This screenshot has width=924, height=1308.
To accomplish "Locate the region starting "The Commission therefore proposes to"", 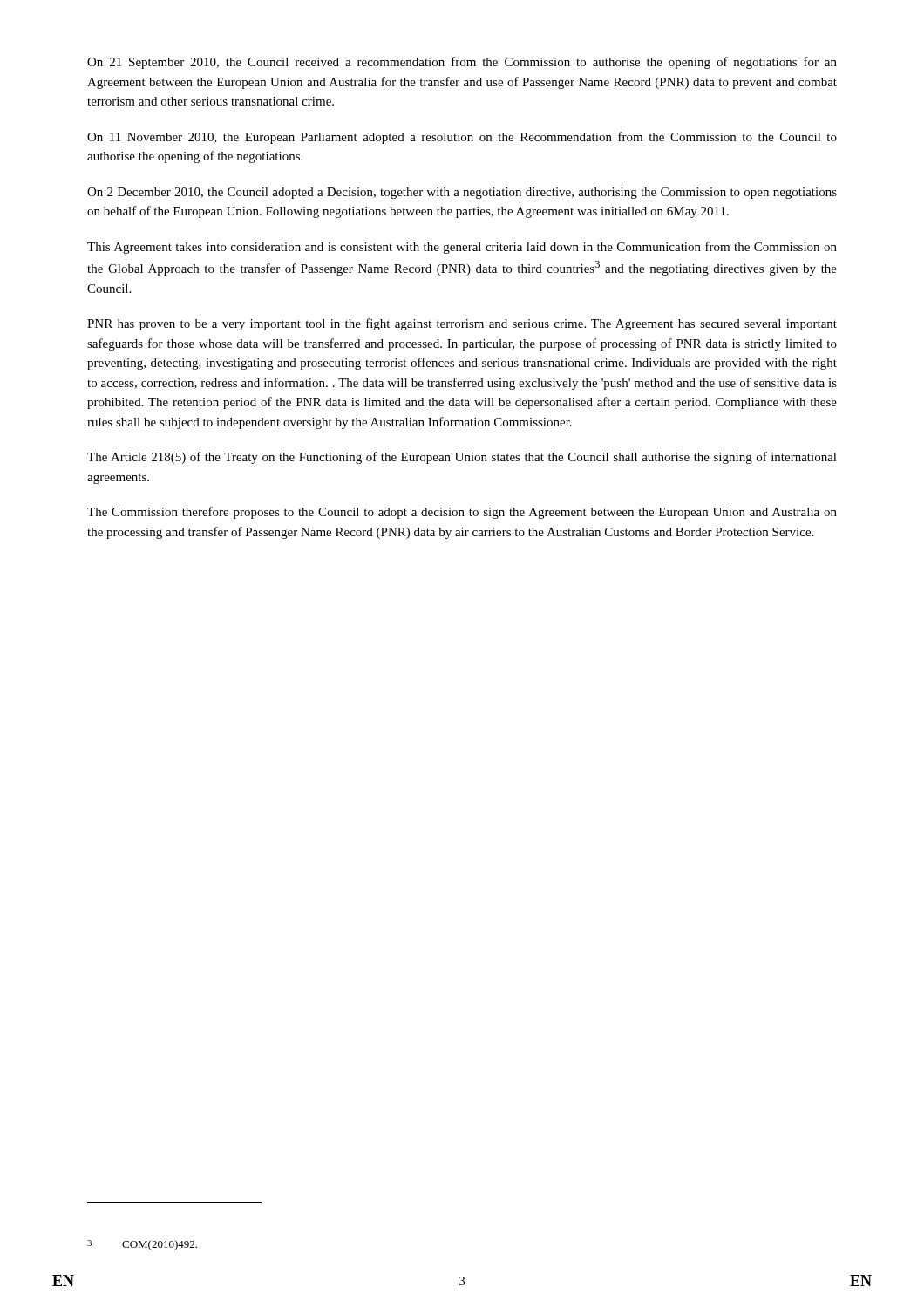I will click(x=462, y=522).
